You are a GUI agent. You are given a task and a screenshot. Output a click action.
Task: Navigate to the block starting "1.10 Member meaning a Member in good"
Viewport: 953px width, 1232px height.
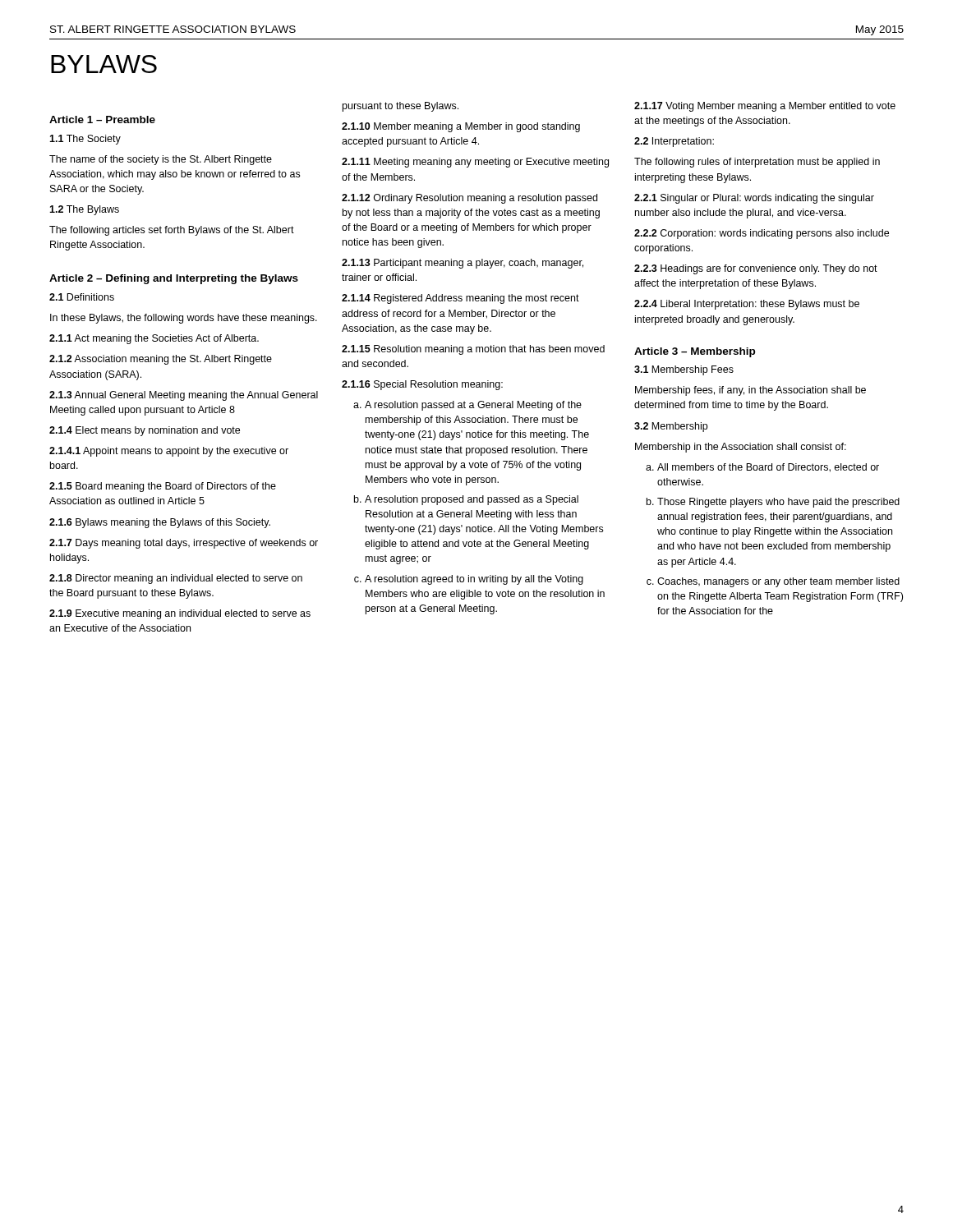461,134
